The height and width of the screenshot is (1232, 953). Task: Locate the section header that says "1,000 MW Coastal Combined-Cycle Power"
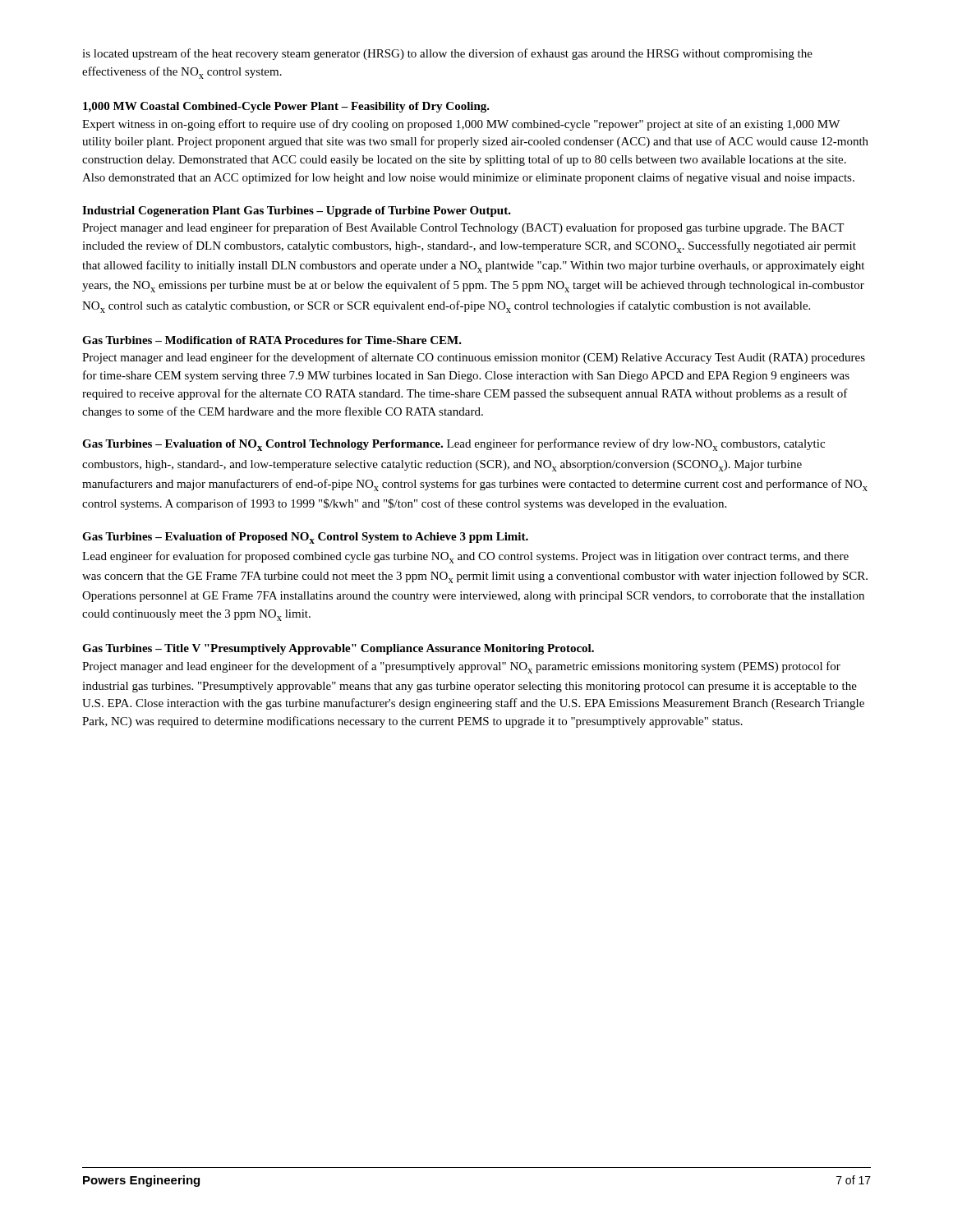(x=476, y=142)
